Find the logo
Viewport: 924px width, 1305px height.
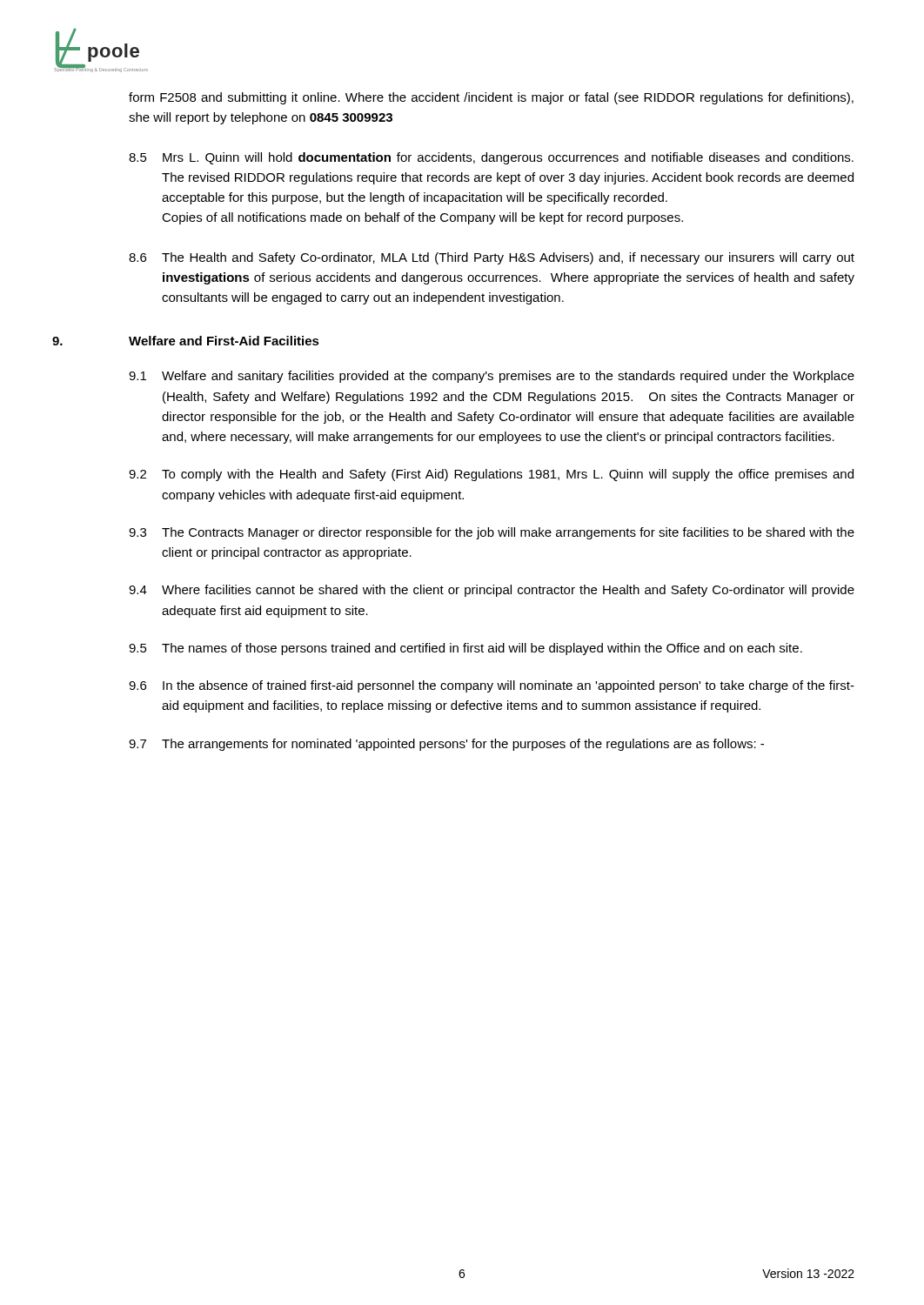(x=120, y=50)
